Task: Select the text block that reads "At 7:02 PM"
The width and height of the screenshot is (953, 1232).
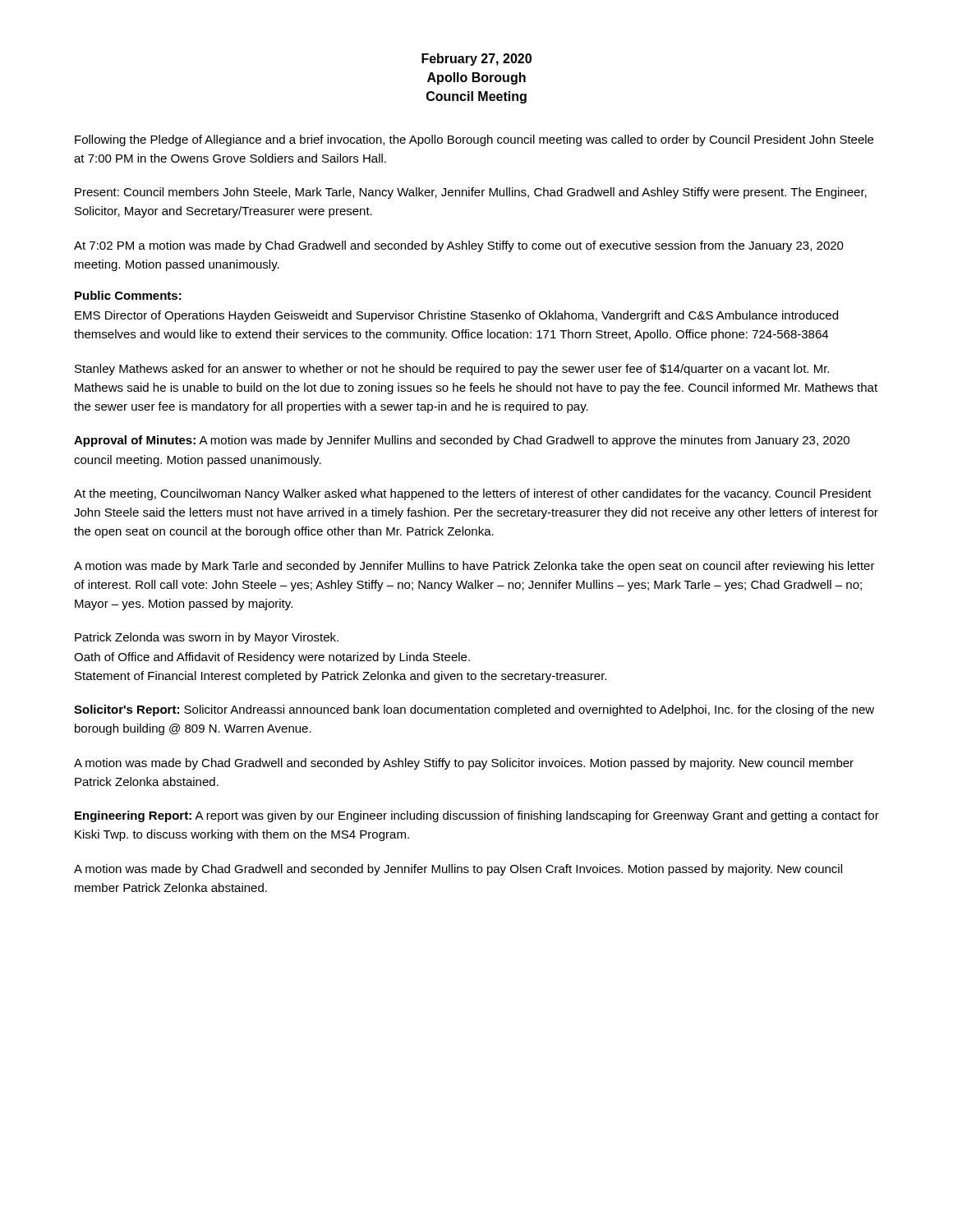Action: click(x=459, y=254)
